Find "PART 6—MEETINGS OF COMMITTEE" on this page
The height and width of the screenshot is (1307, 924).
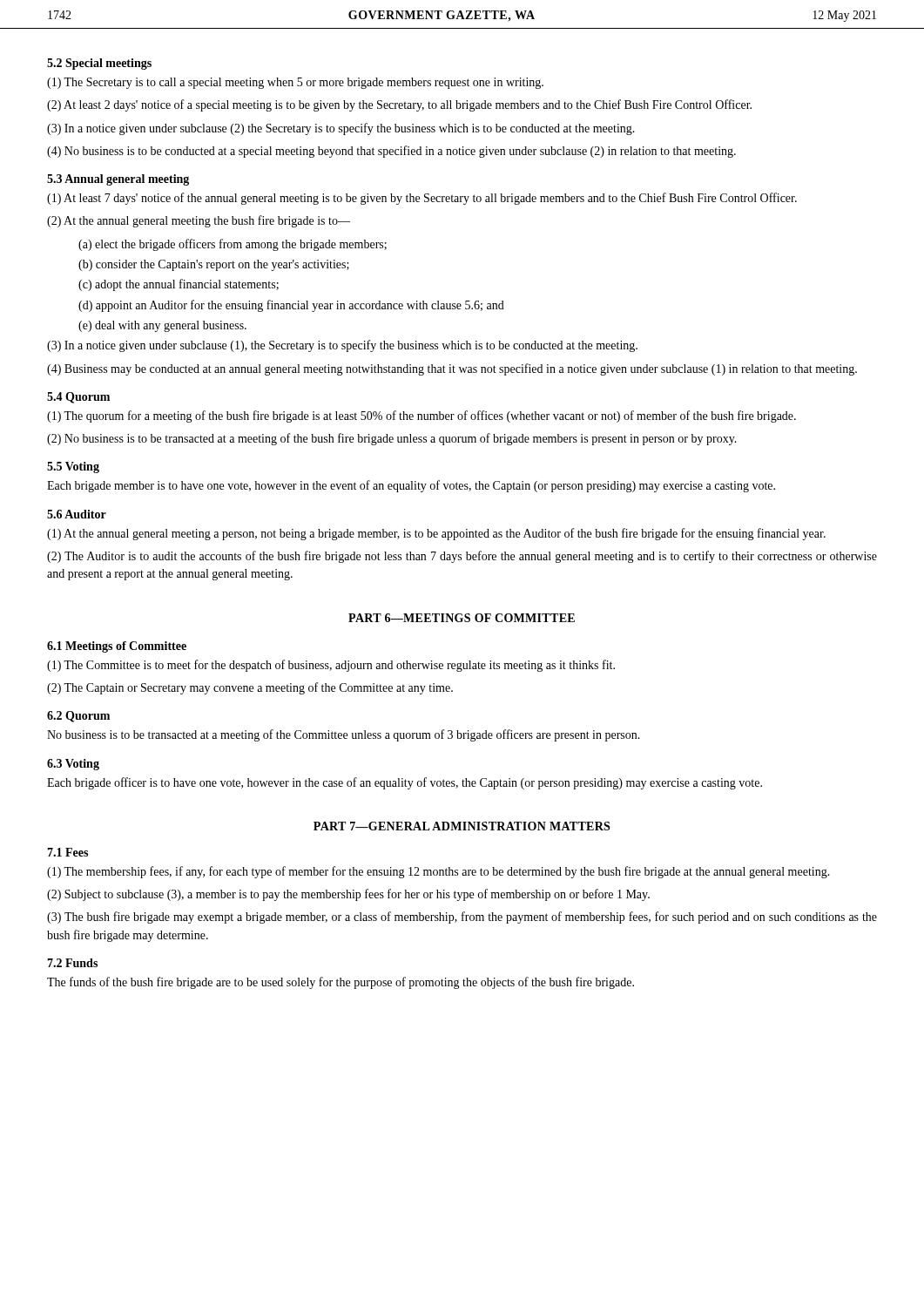click(x=462, y=618)
